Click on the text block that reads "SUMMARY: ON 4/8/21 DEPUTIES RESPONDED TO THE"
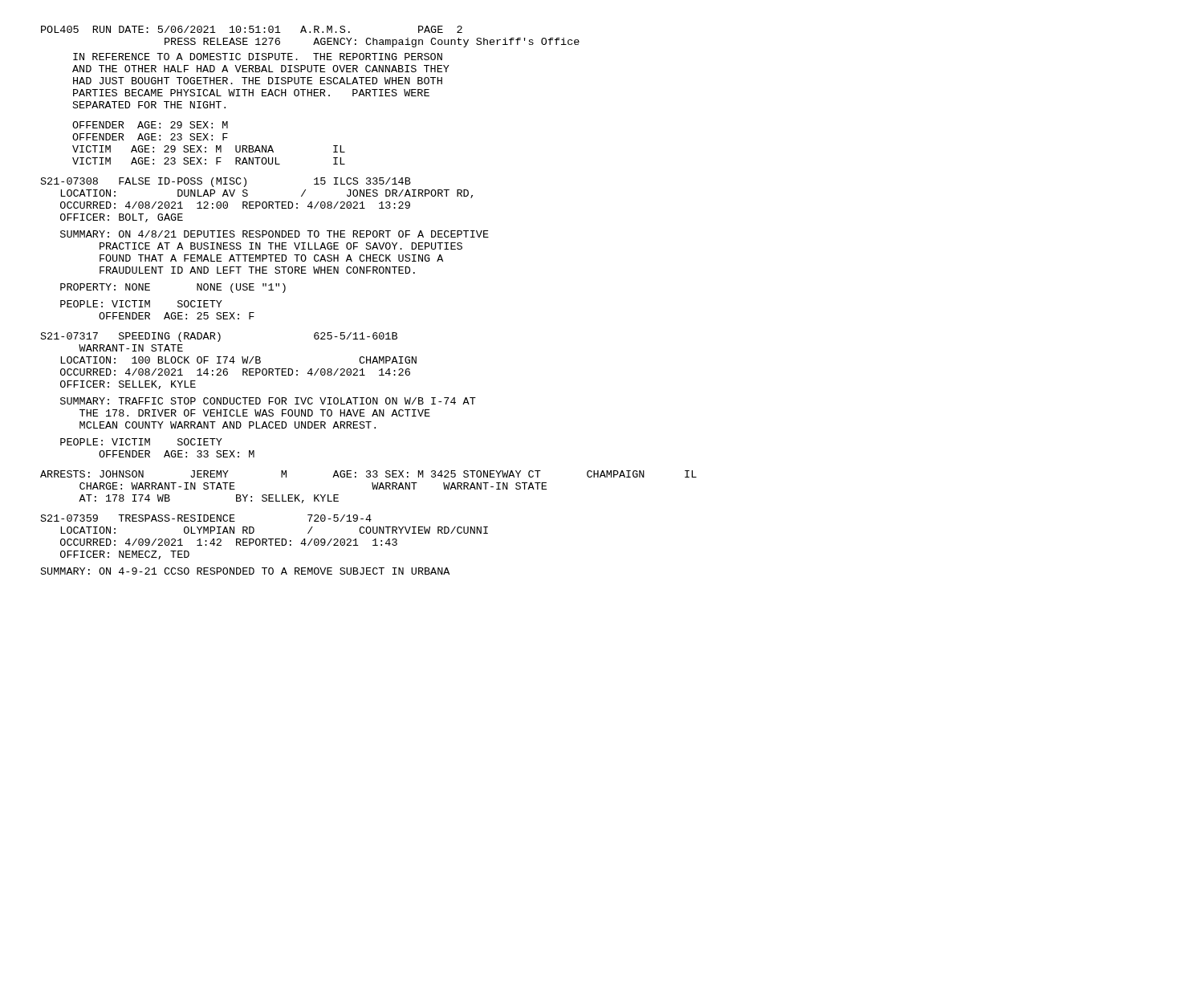The image size is (1204, 1004). tap(264, 253)
